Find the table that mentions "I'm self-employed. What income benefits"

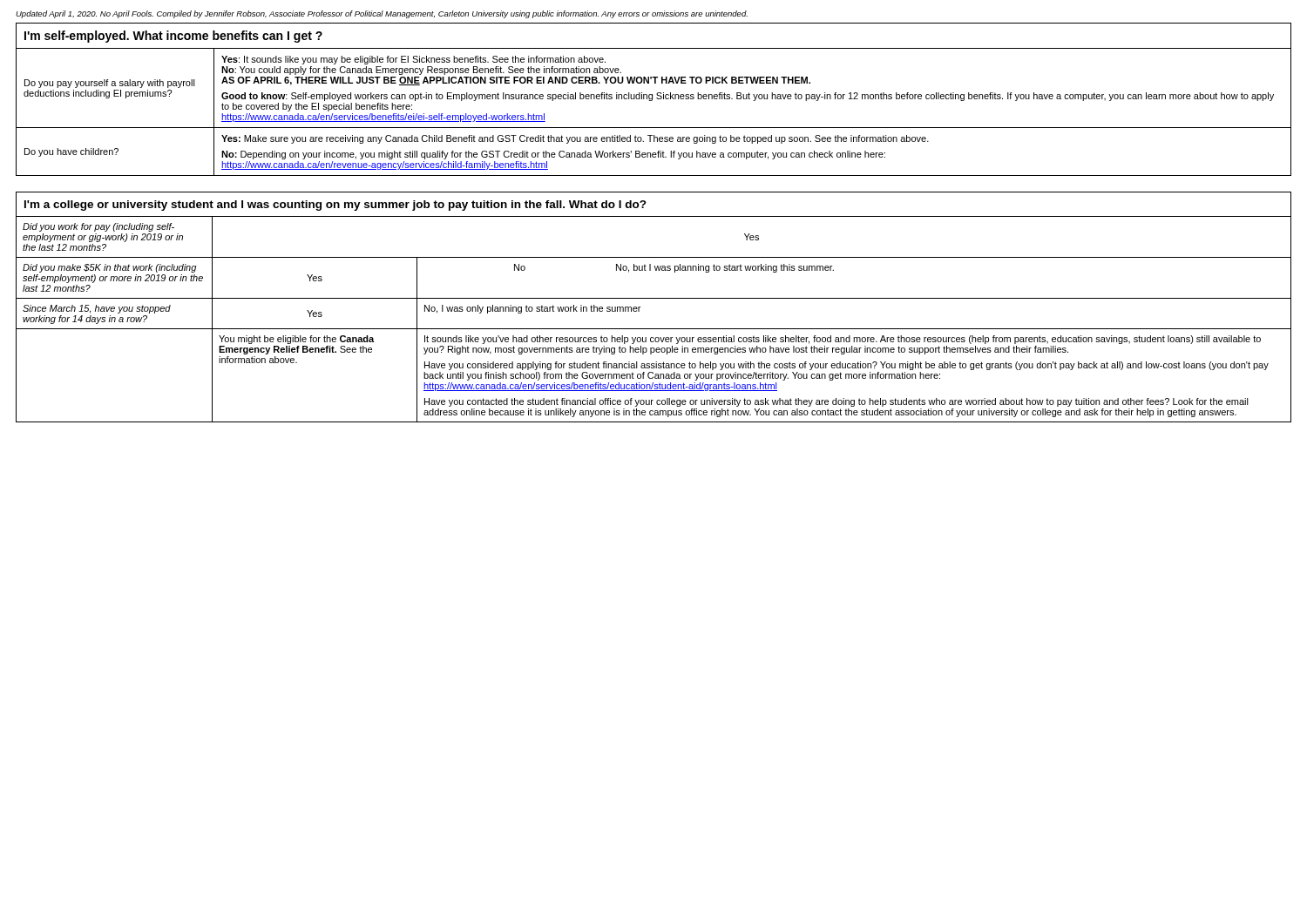(x=654, y=99)
